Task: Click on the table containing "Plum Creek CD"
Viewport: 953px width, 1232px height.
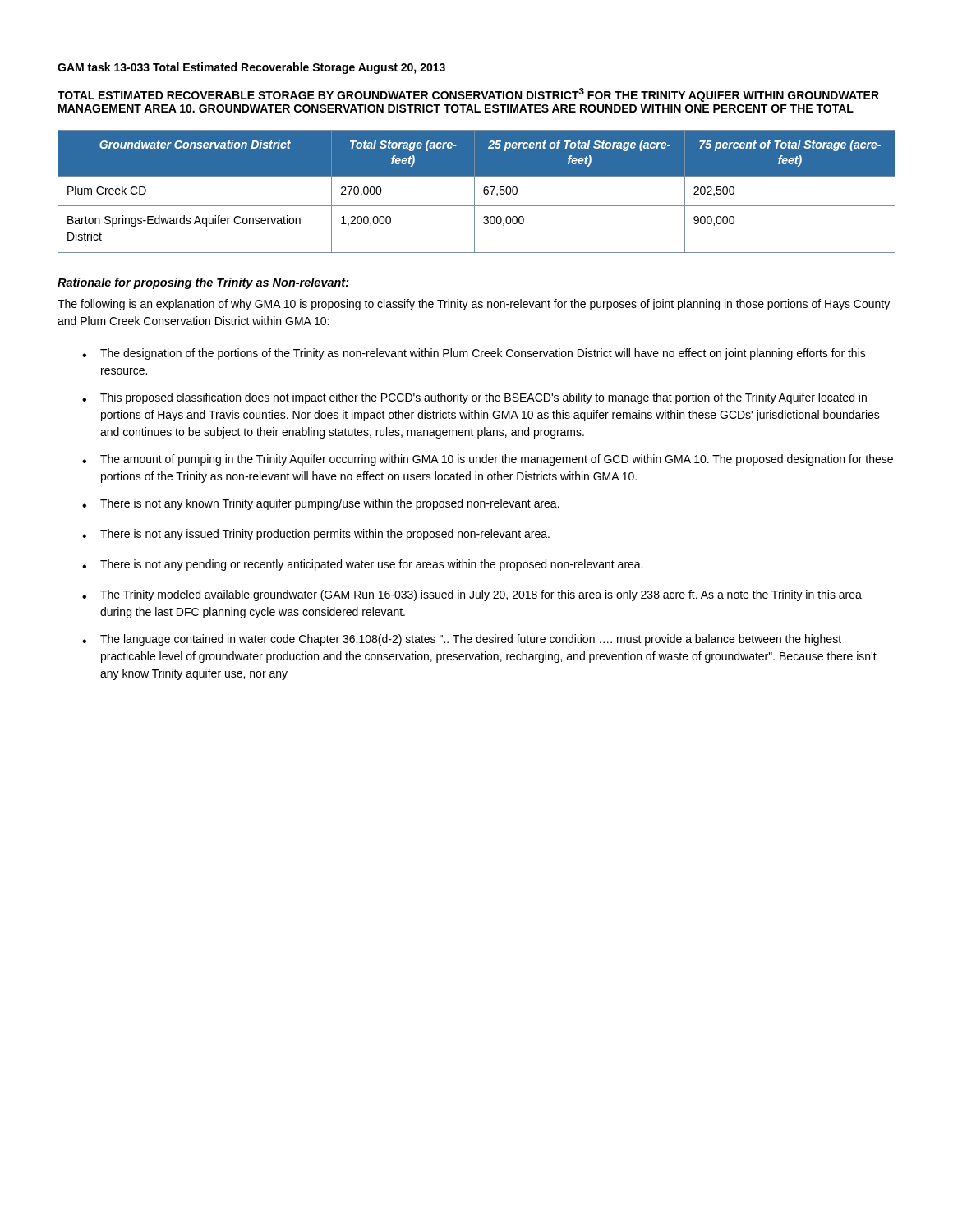Action: pos(476,191)
